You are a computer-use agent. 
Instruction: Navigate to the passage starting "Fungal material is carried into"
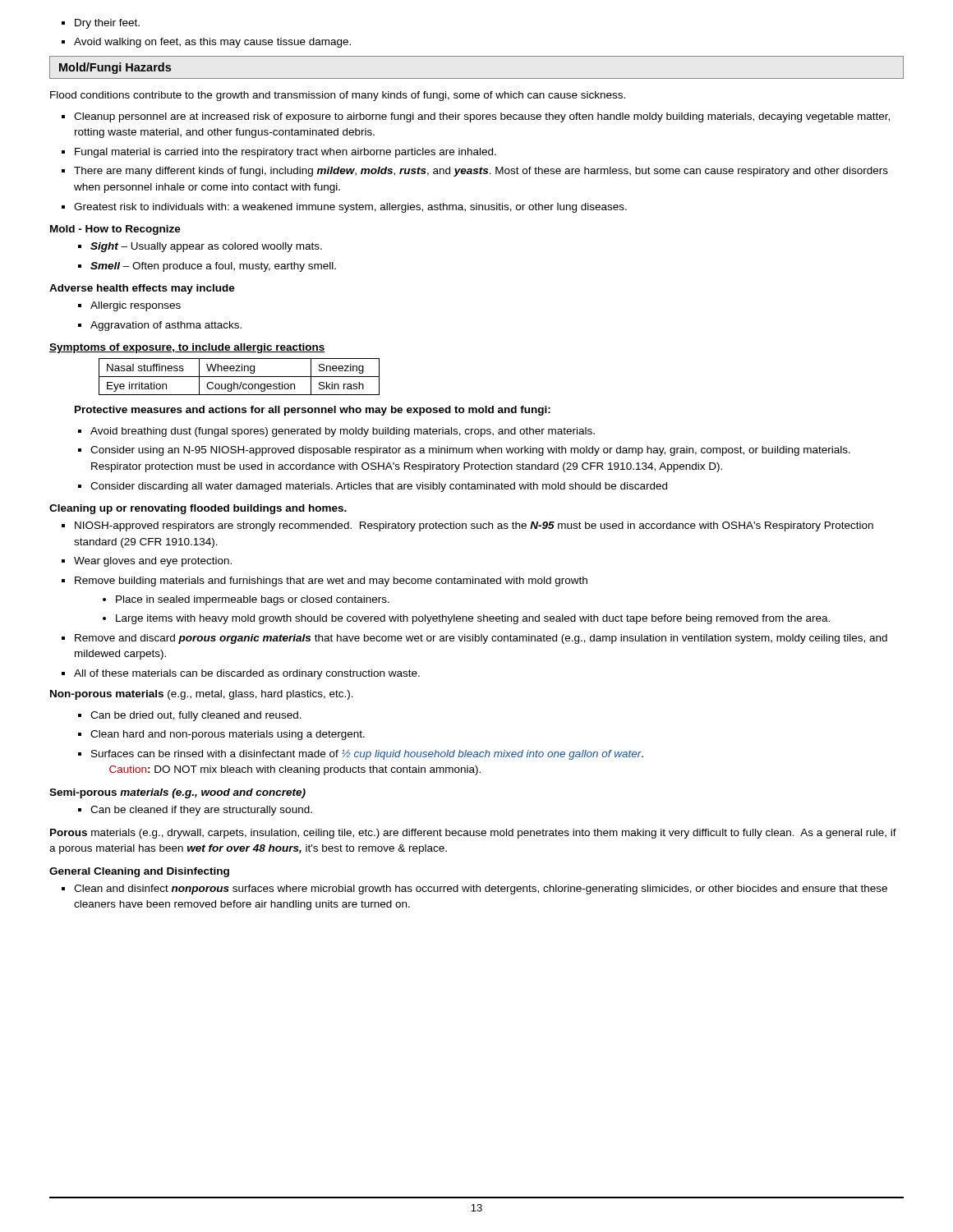(489, 152)
